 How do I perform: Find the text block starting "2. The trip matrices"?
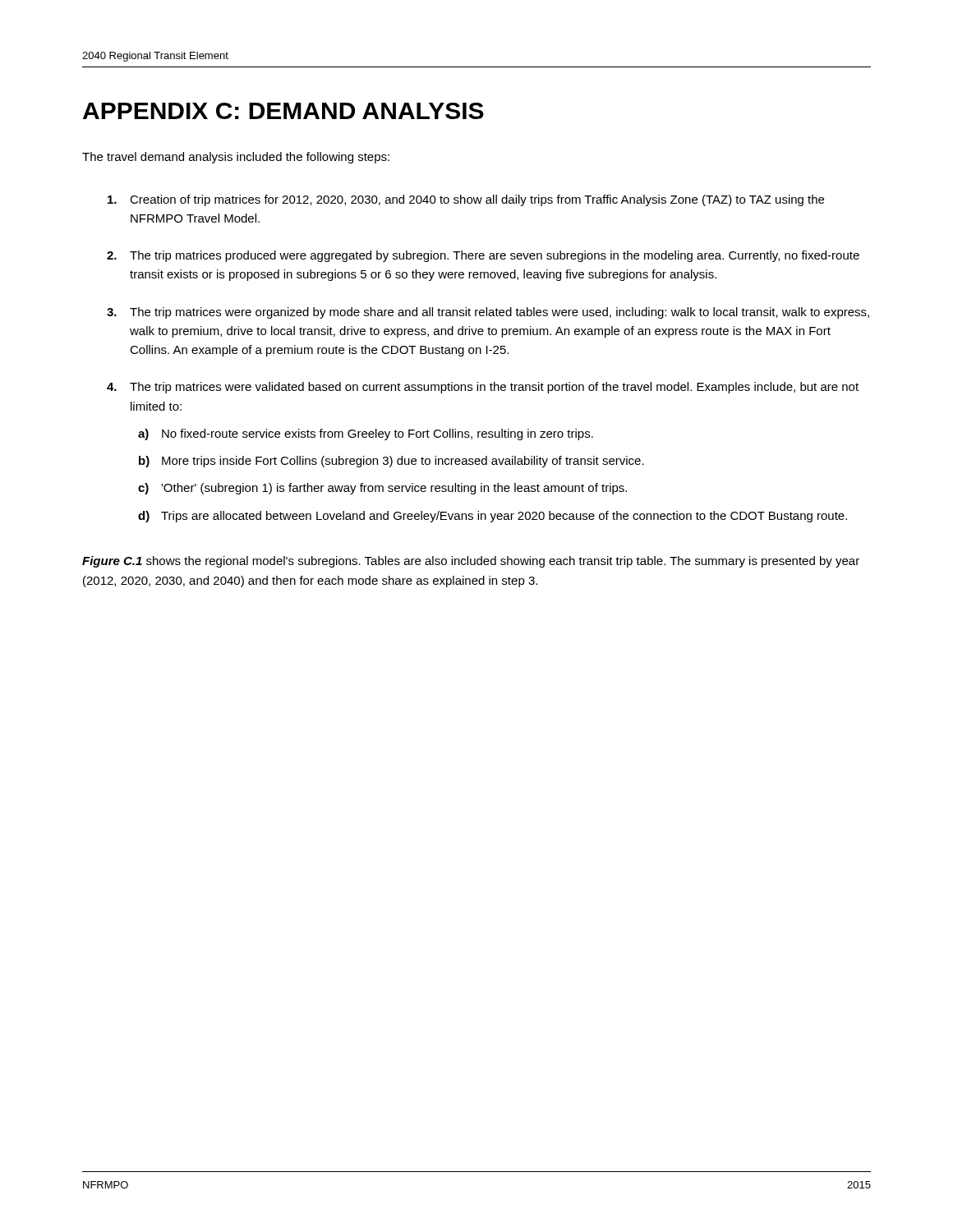[x=489, y=265]
